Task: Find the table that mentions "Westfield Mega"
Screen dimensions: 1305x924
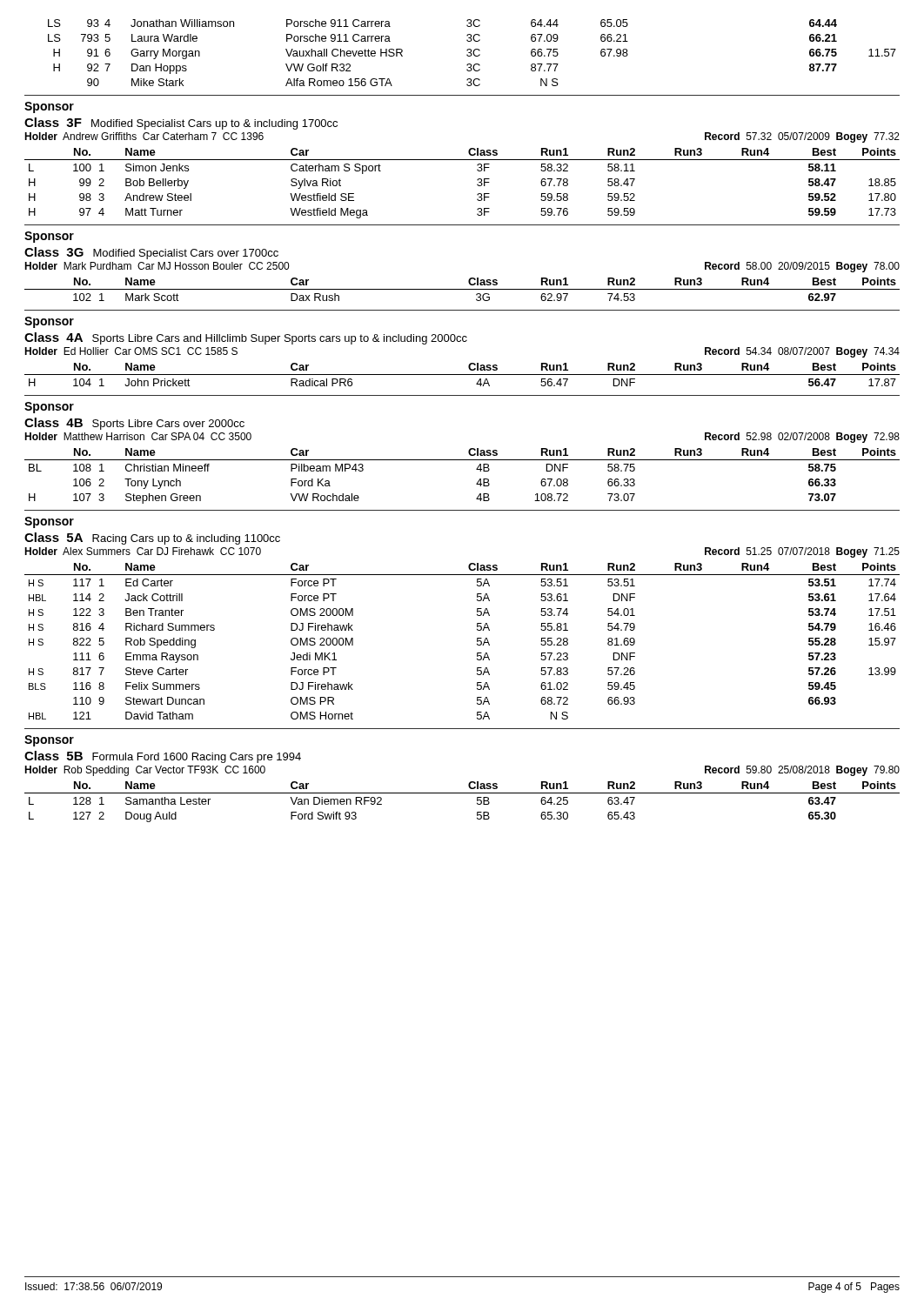Action: tap(462, 182)
